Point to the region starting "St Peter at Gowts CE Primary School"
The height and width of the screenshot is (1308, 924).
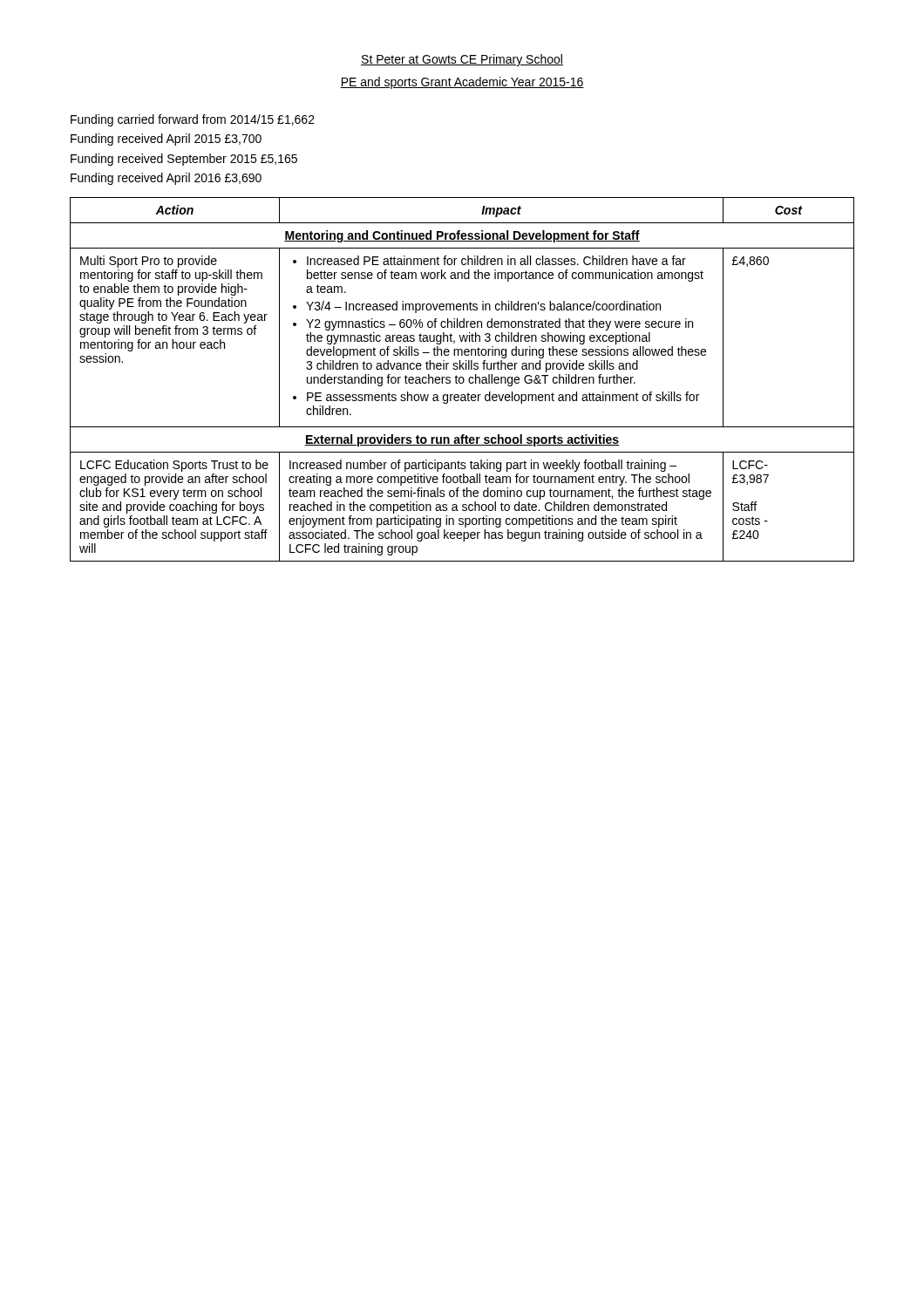point(462,59)
